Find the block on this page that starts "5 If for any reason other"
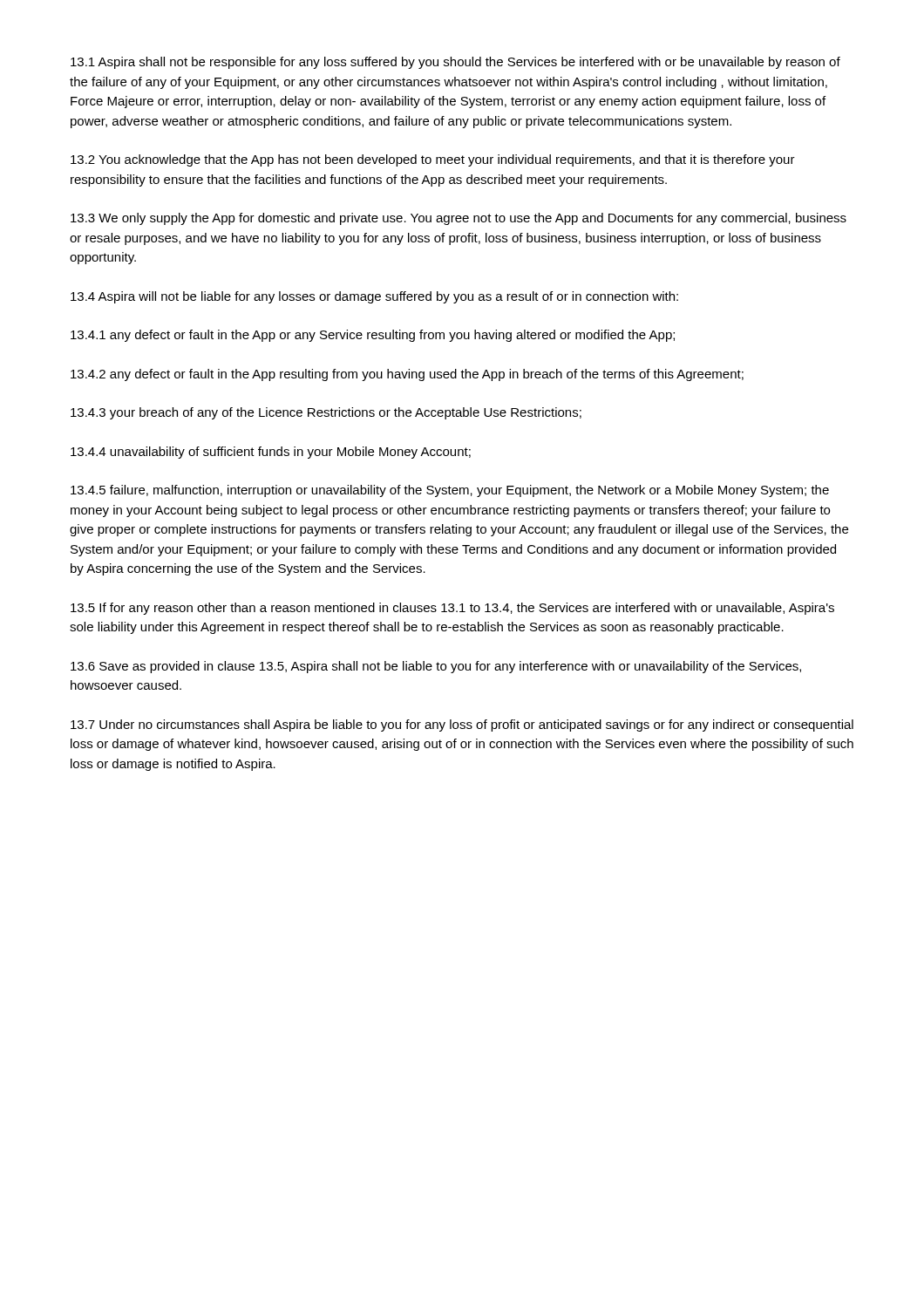This screenshot has height=1308, width=924. (452, 617)
